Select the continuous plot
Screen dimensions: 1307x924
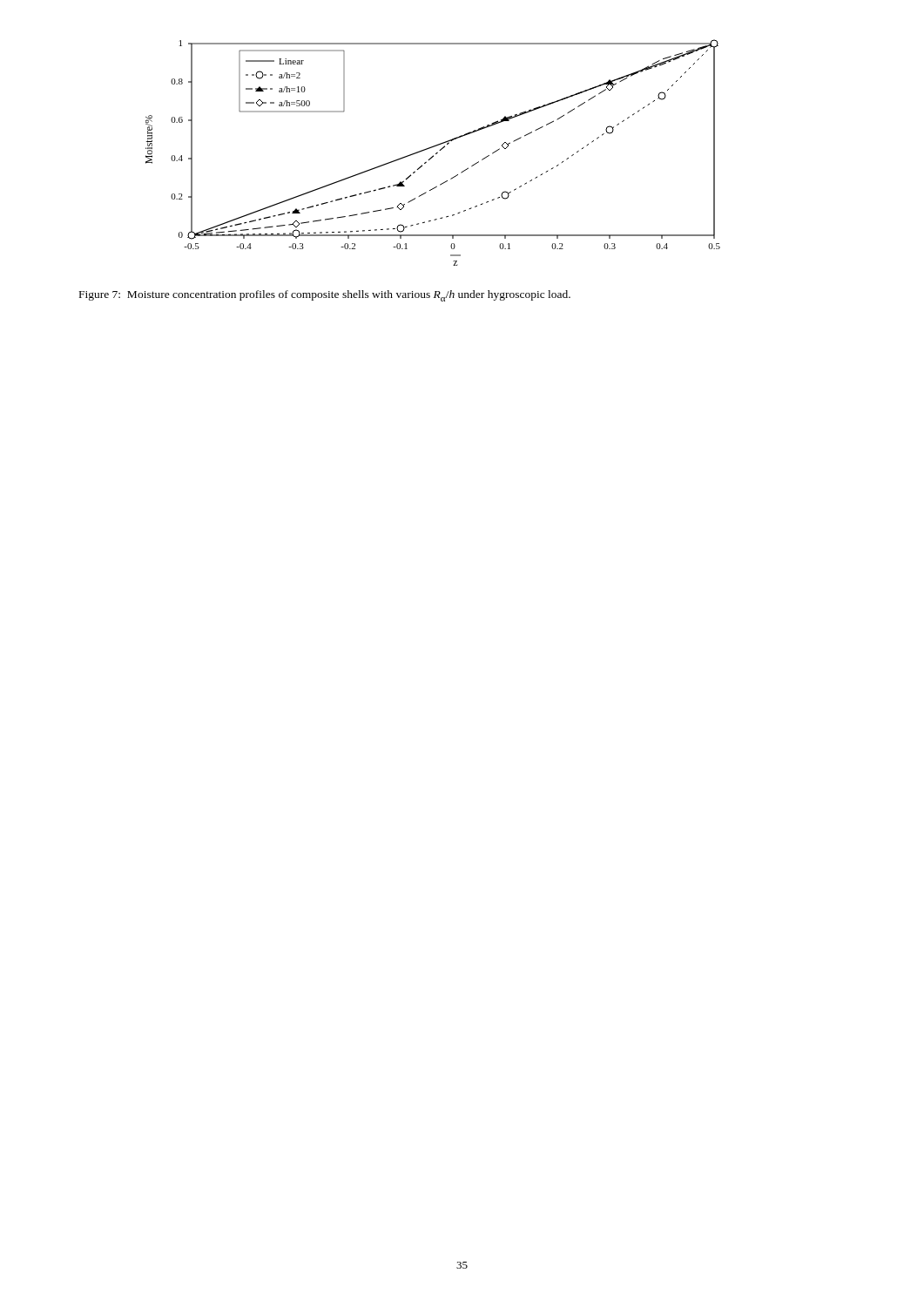tap(453, 163)
